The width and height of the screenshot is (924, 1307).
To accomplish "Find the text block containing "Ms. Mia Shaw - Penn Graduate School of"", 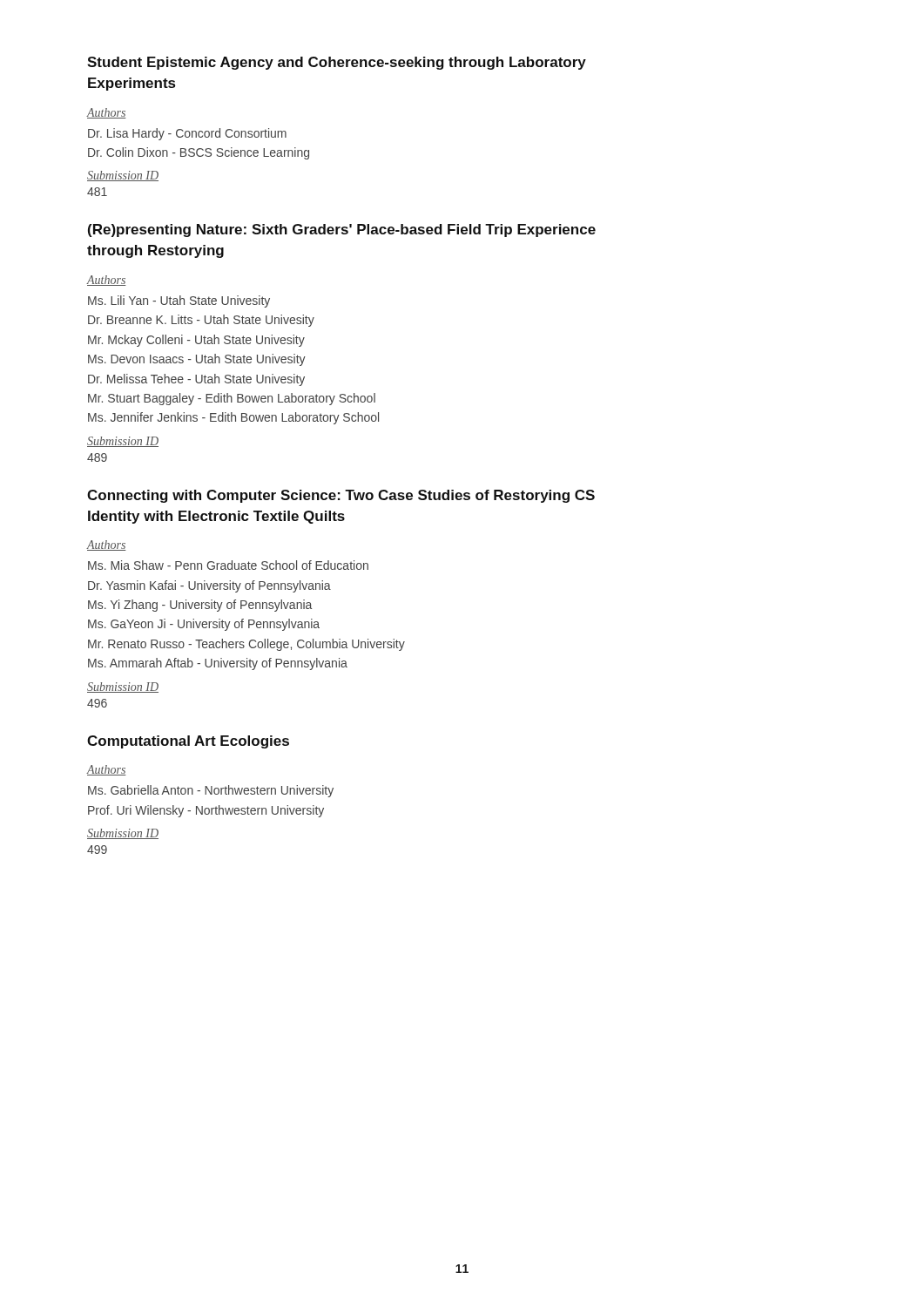I will point(246,614).
